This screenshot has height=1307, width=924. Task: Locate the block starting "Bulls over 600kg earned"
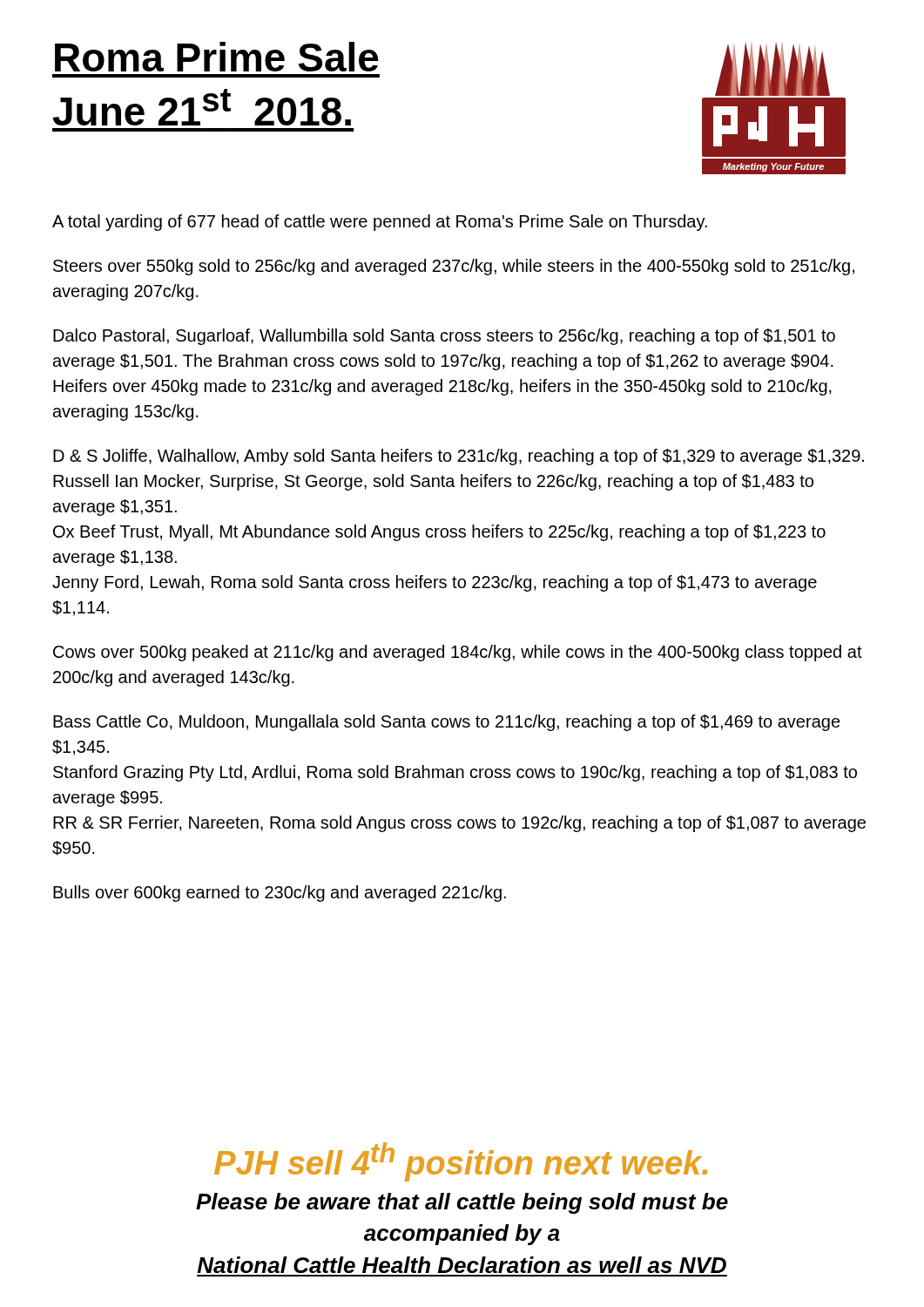click(x=280, y=892)
